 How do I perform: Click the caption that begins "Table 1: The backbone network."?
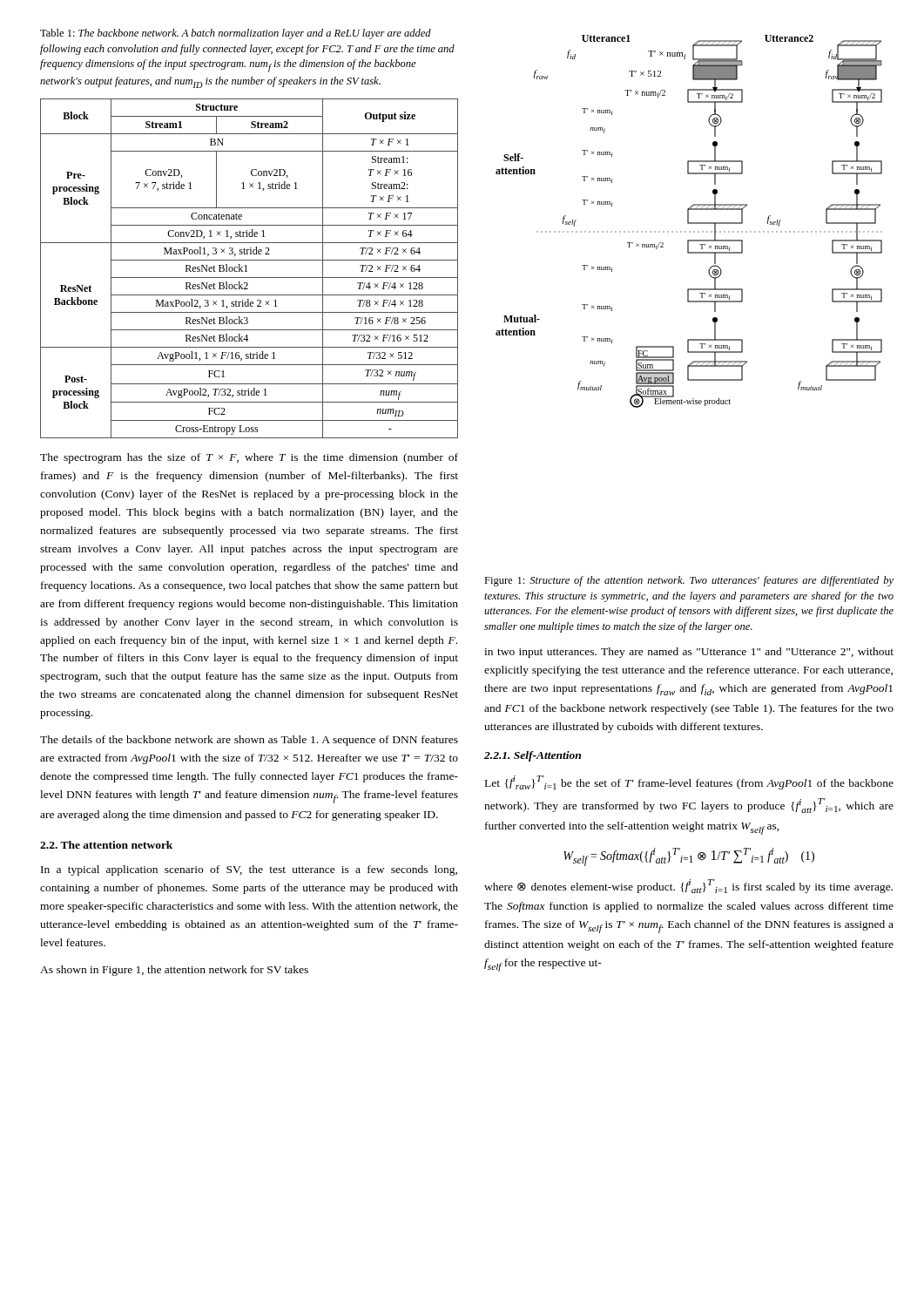(x=247, y=58)
